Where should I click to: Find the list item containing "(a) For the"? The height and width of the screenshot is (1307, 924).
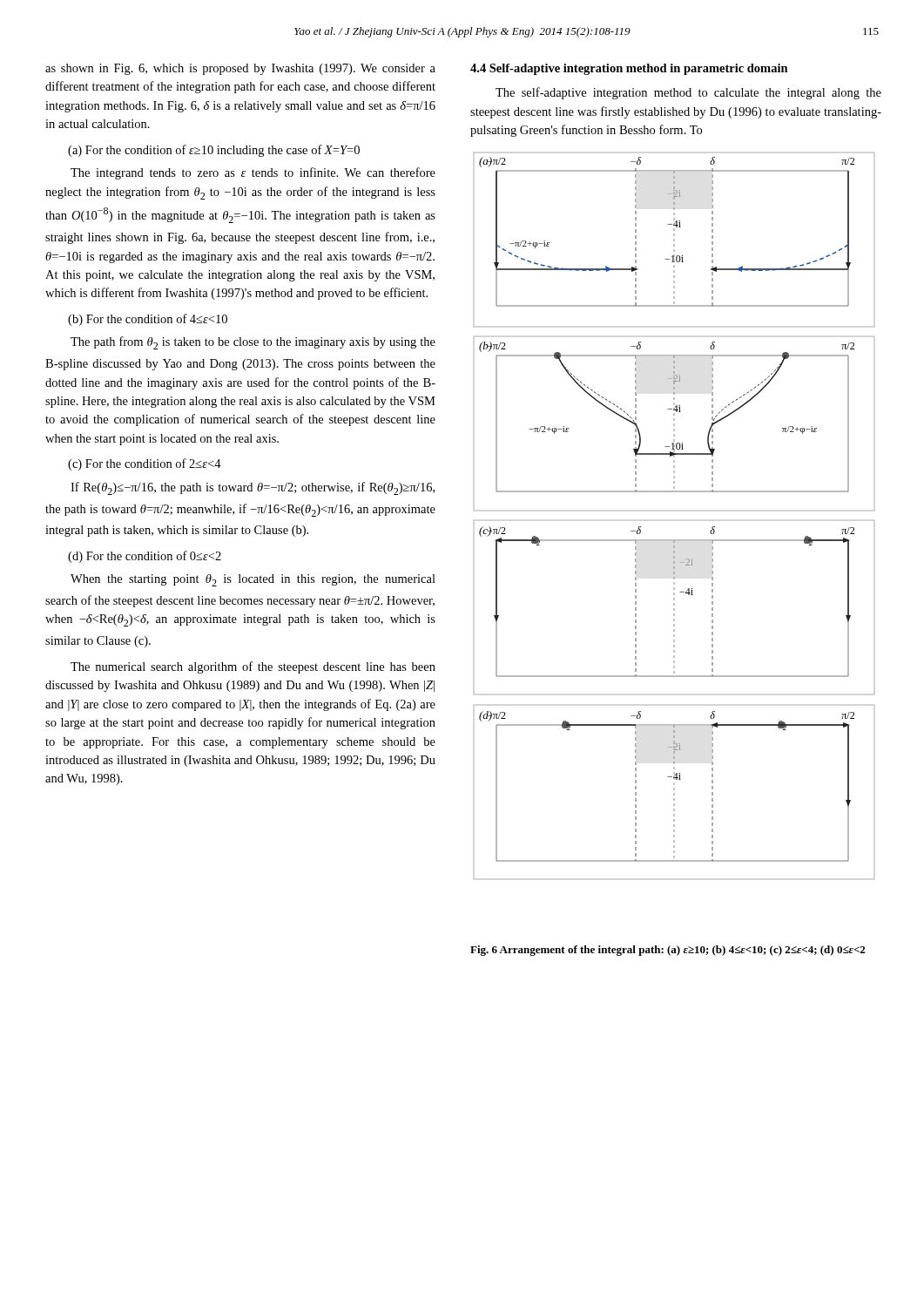(x=252, y=150)
